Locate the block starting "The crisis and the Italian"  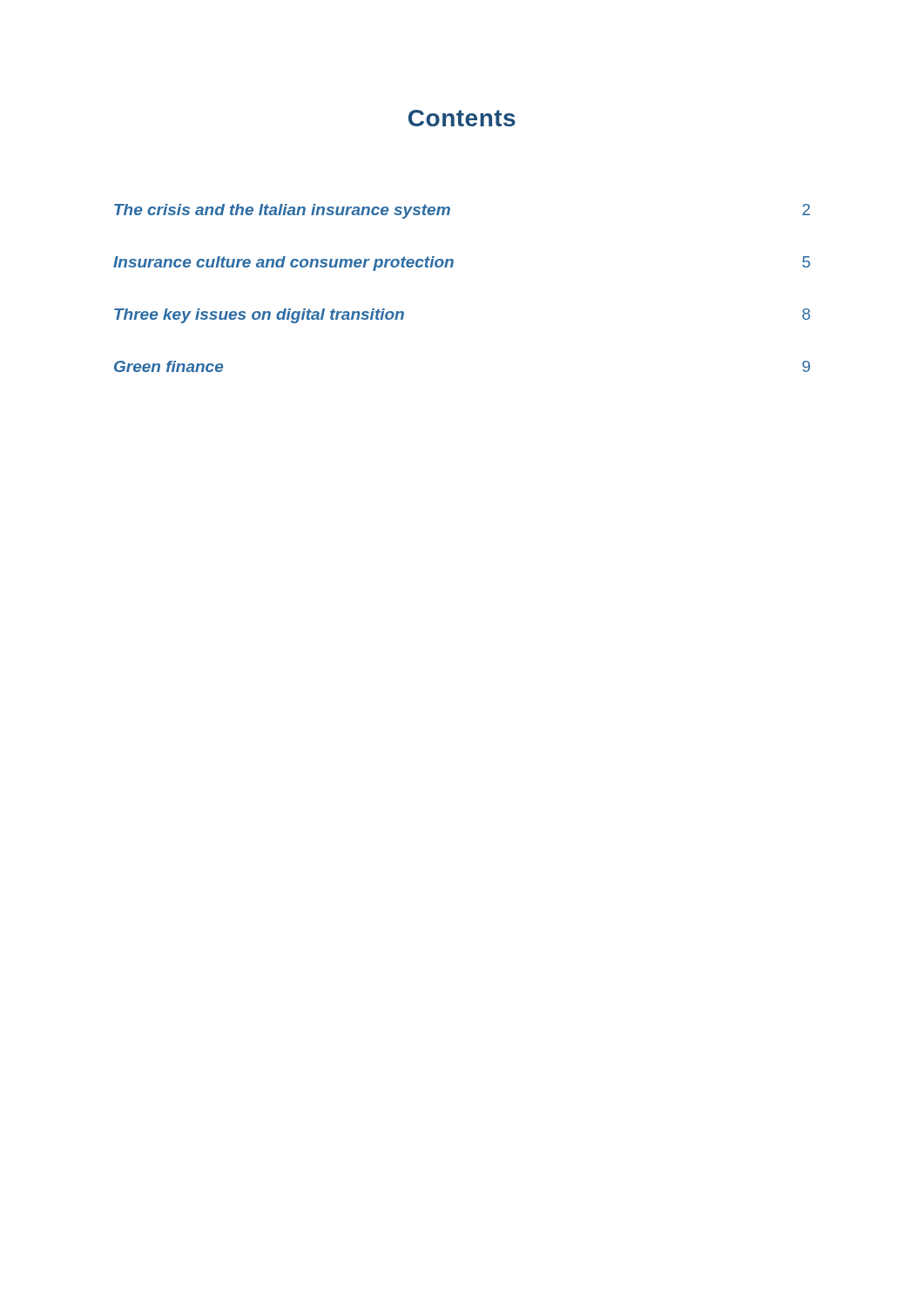pyautogui.click(x=284, y=211)
